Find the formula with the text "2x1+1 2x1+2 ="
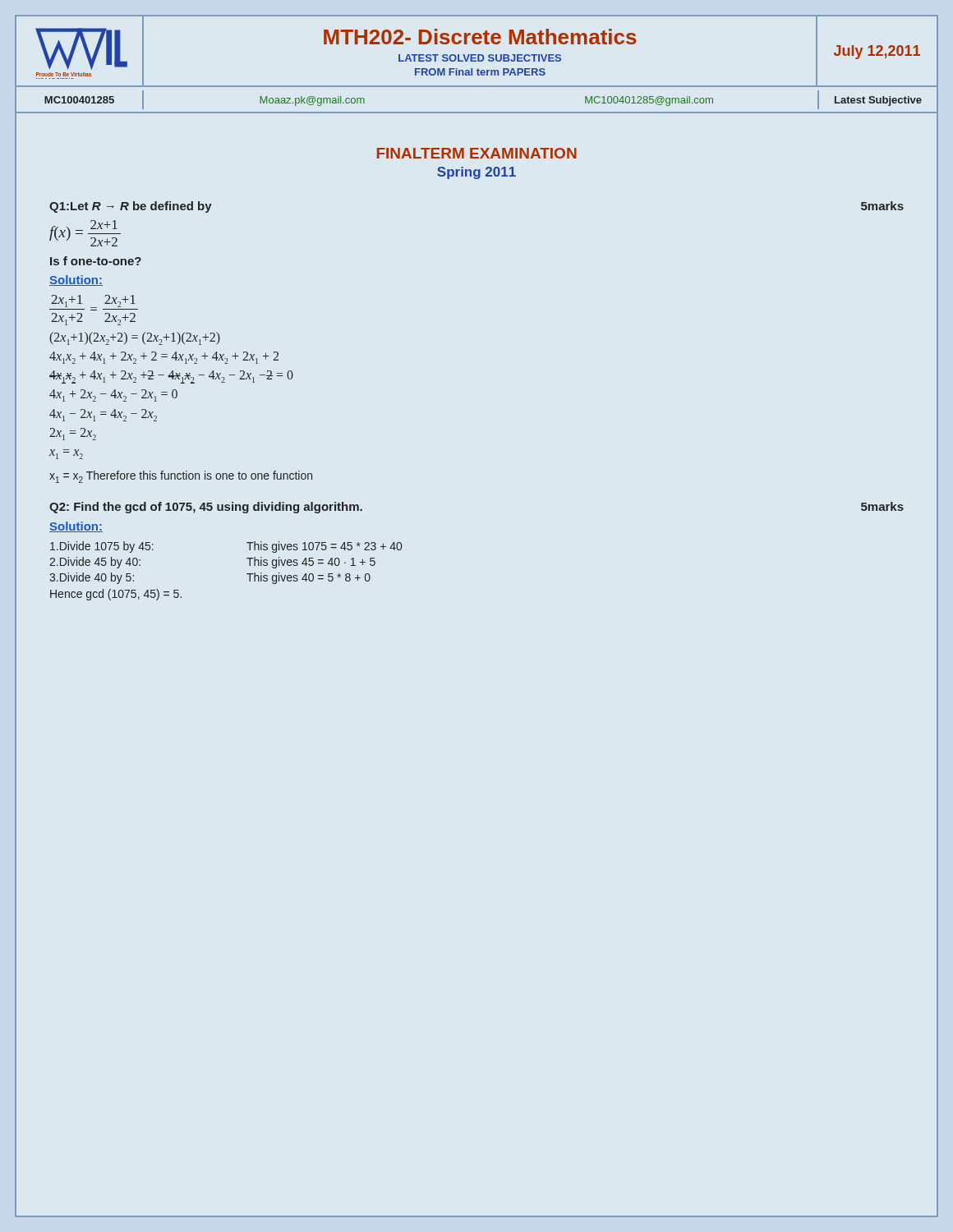This screenshot has height=1232, width=953. click(x=94, y=310)
